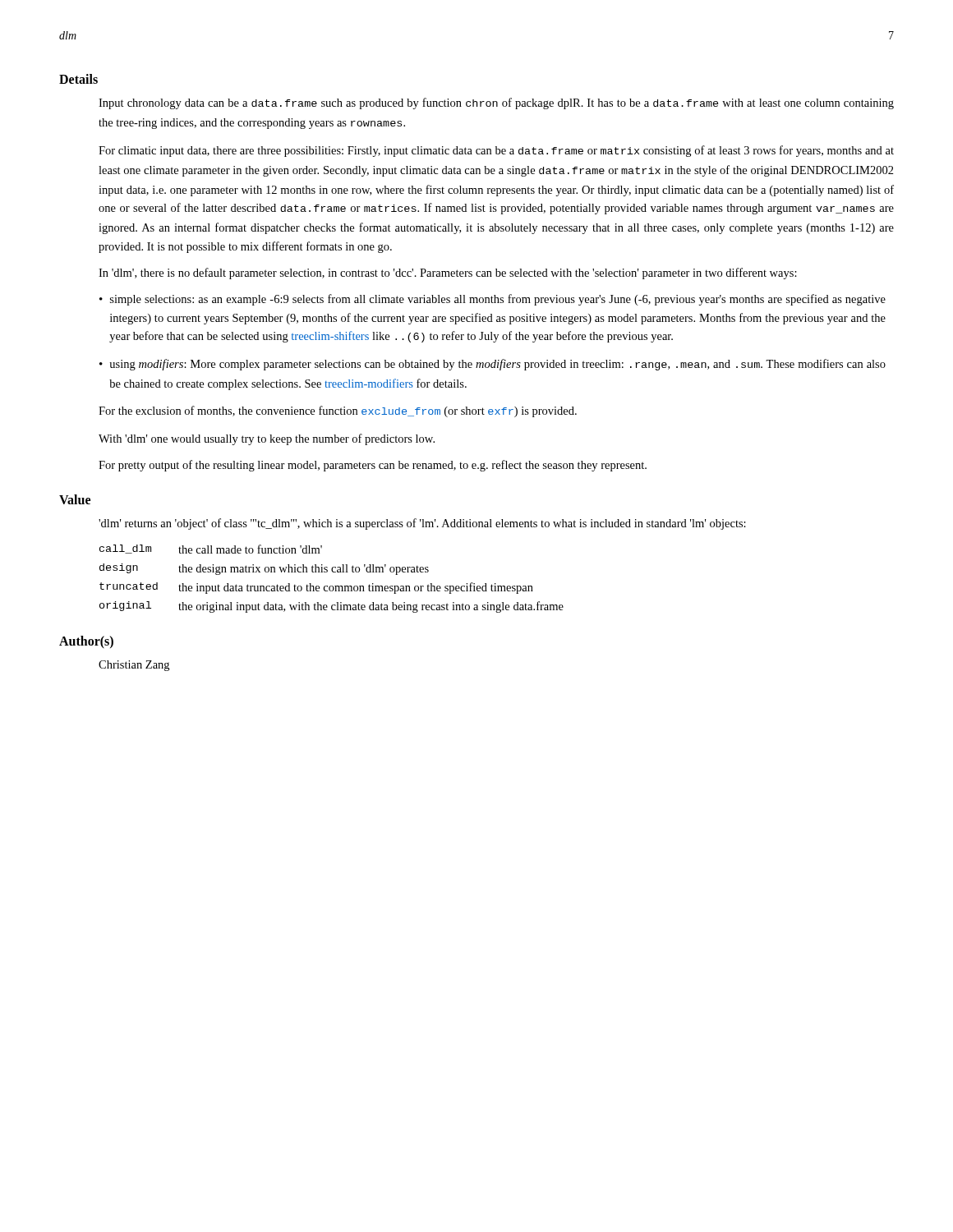Click on the region starting "For climatic input data, there are three"
The height and width of the screenshot is (1232, 953).
click(x=496, y=198)
